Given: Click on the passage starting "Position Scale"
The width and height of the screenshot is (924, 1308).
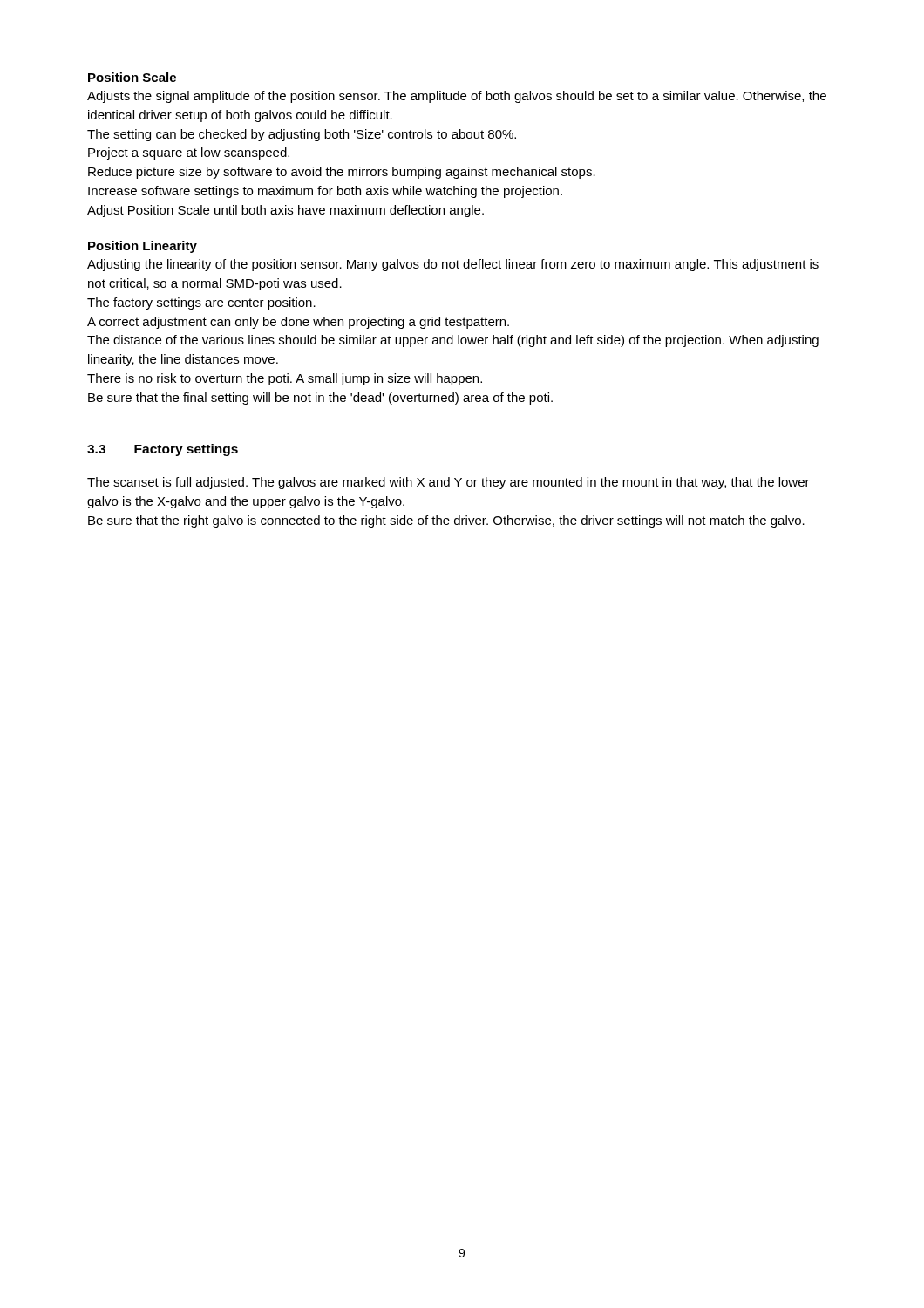Looking at the screenshot, I should click(x=132, y=77).
